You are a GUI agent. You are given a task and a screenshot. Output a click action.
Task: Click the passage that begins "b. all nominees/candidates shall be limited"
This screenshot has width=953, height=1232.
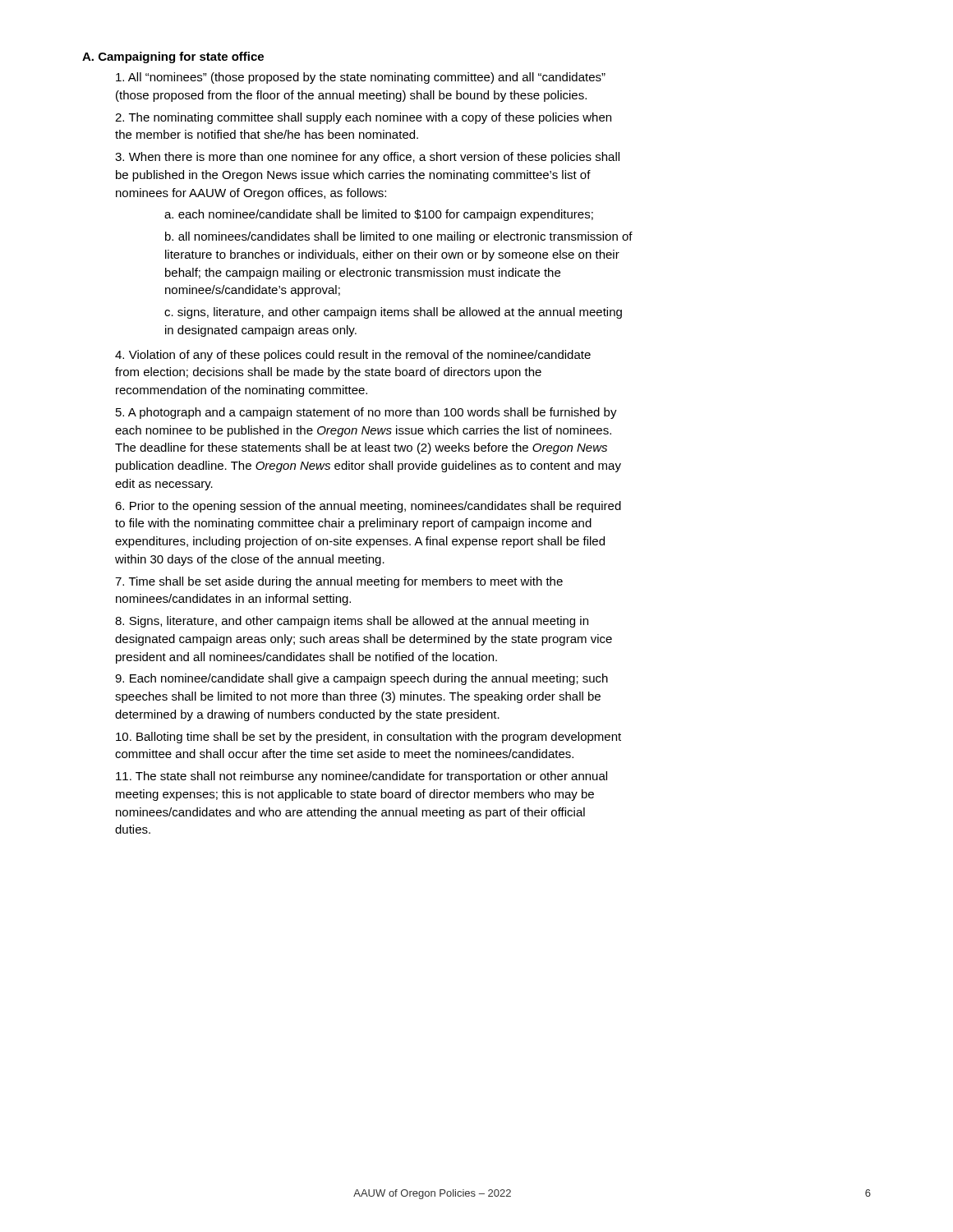tap(398, 263)
